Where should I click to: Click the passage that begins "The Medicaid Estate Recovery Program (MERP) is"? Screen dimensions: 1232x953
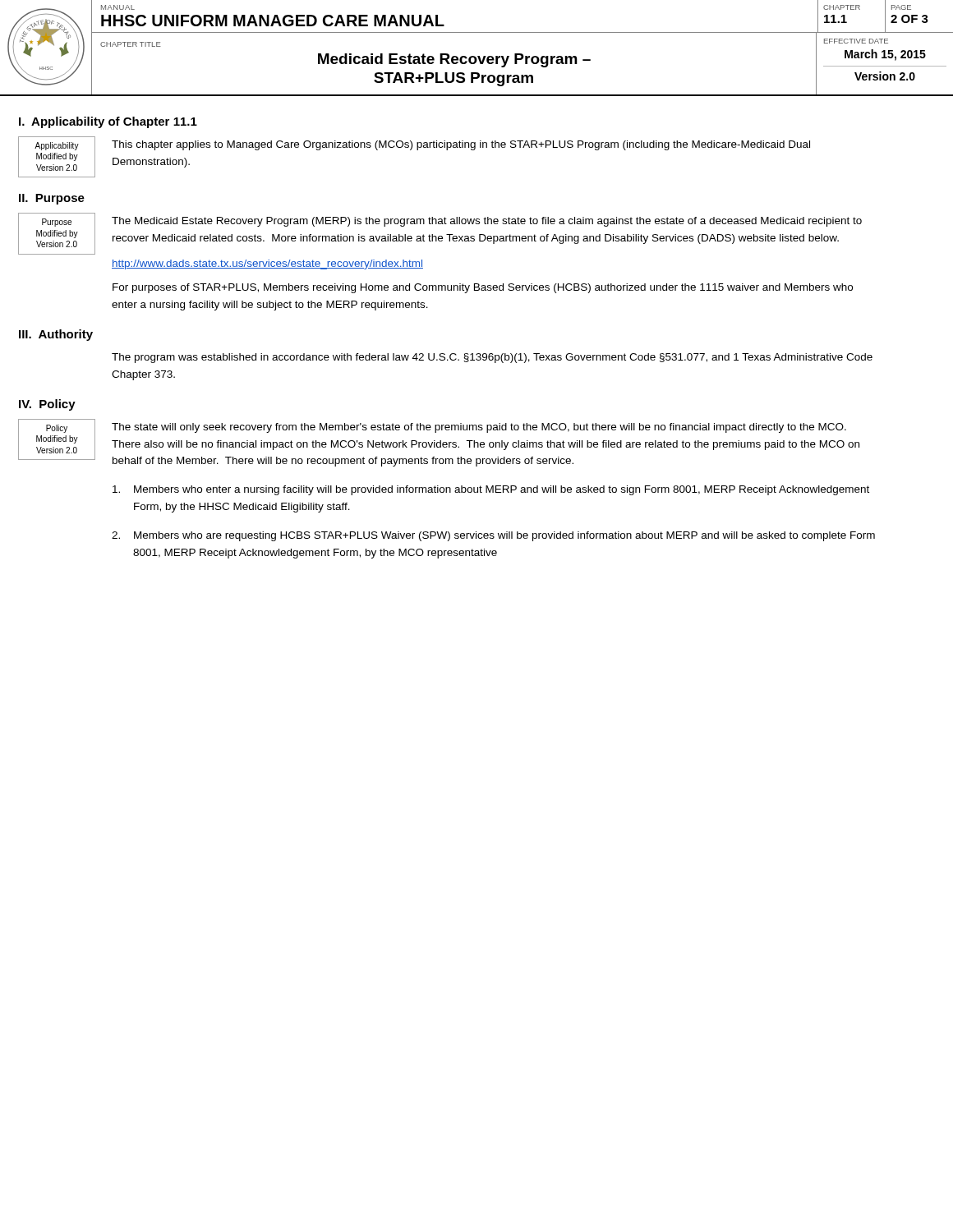pyautogui.click(x=487, y=229)
